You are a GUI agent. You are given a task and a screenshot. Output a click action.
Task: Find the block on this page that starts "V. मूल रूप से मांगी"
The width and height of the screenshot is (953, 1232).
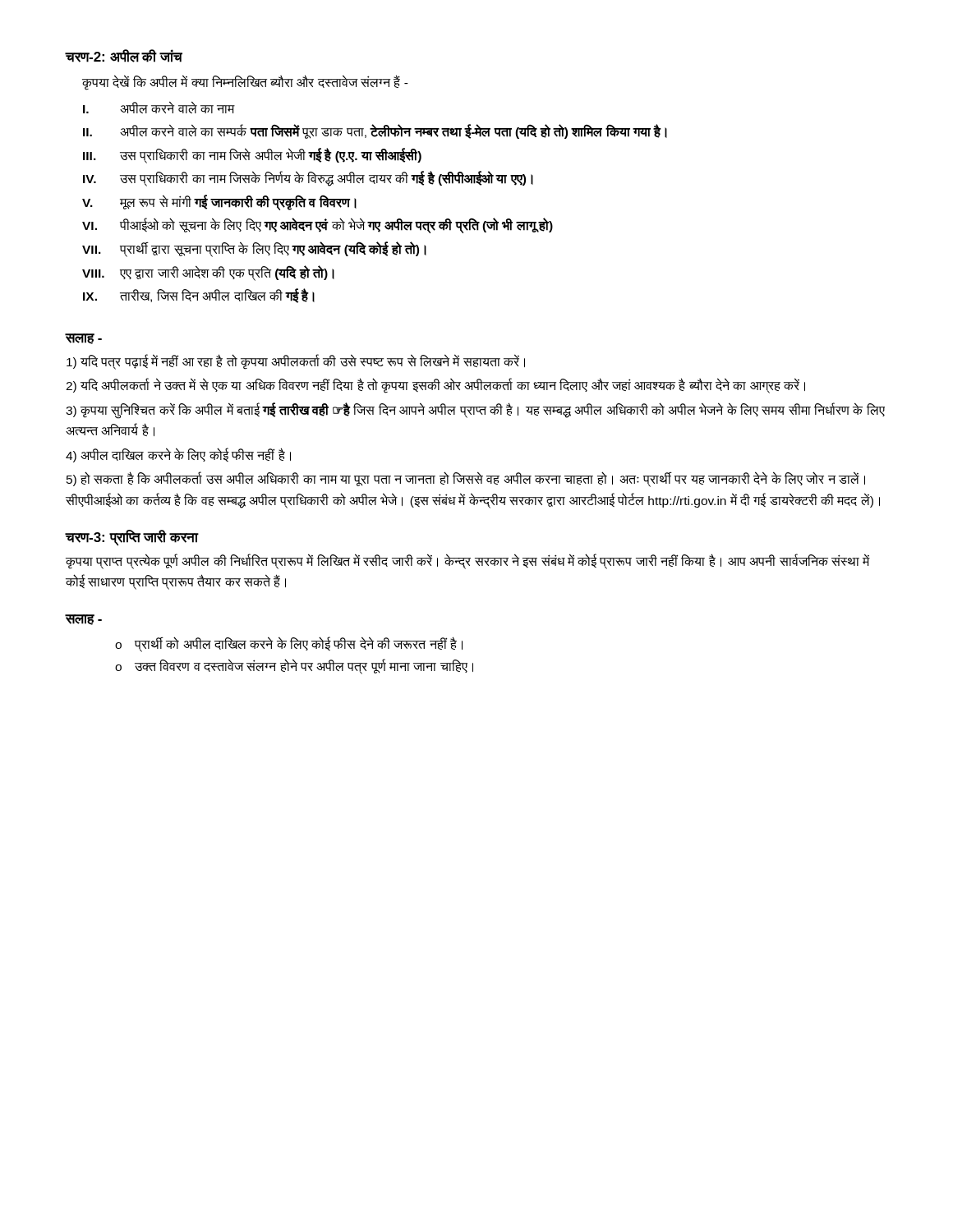point(220,203)
